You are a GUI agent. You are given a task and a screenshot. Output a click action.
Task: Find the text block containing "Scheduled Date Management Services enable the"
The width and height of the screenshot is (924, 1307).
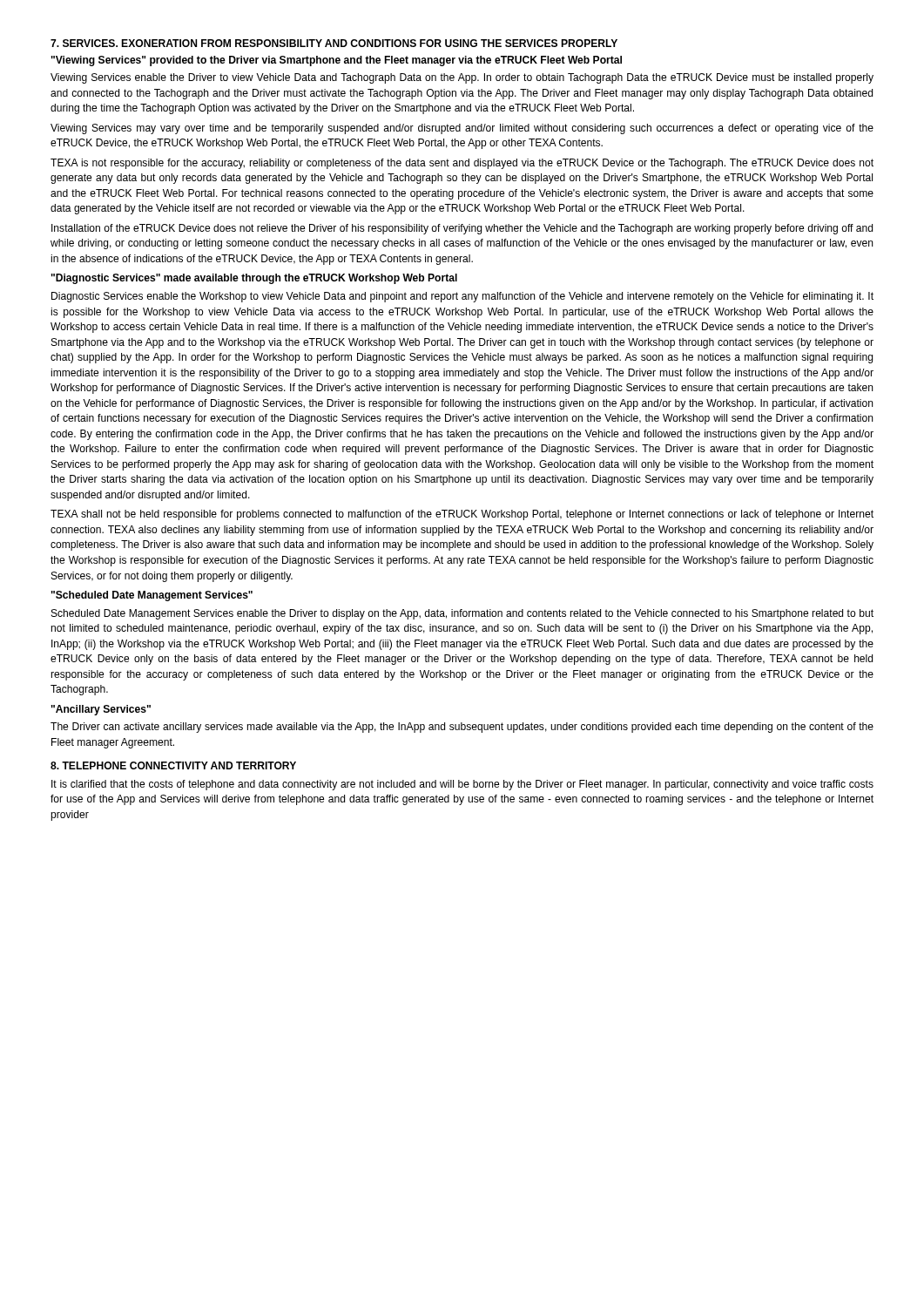point(462,652)
